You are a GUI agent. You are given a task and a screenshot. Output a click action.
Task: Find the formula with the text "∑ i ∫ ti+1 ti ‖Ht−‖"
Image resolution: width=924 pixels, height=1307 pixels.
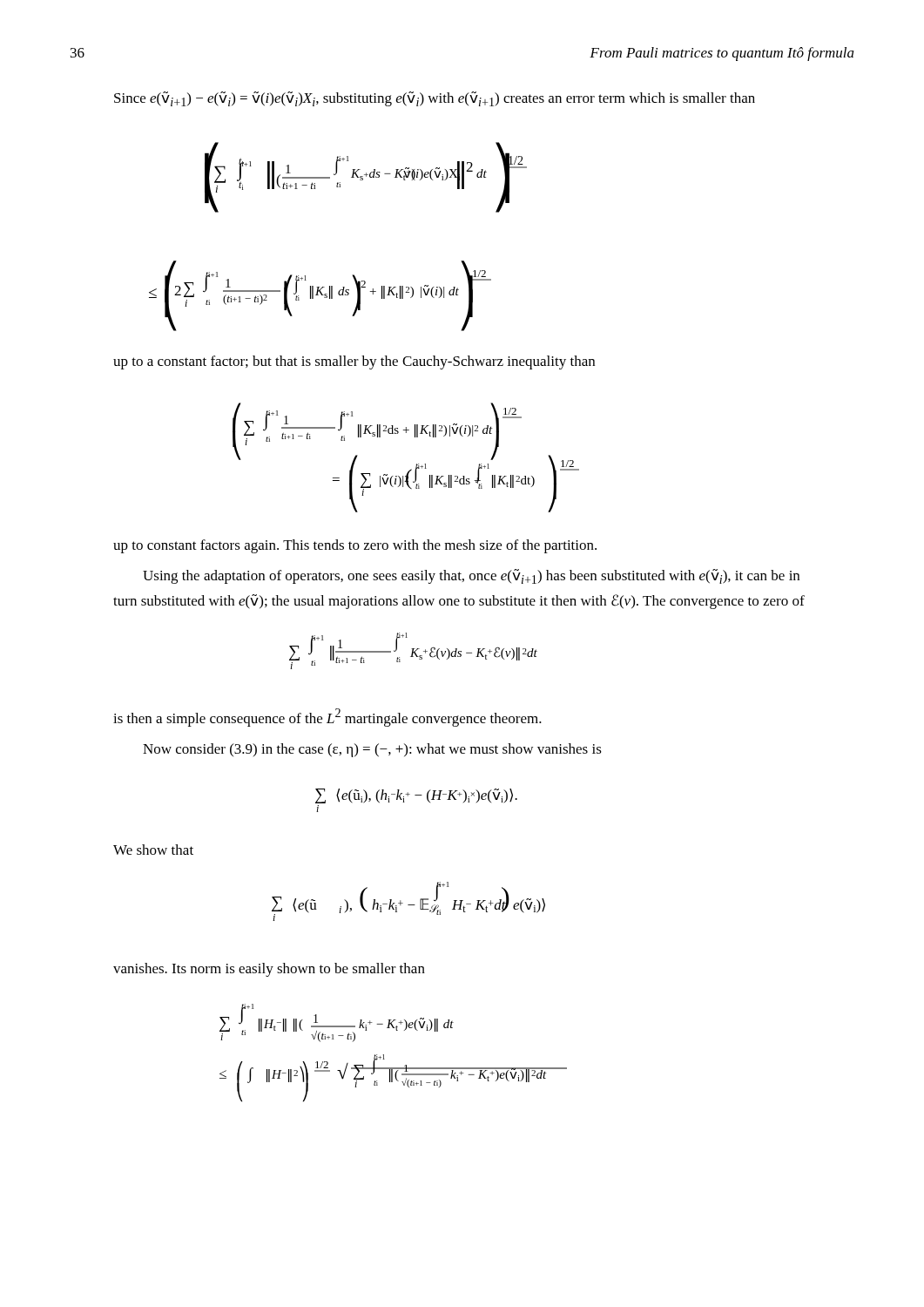pos(462,1049)
